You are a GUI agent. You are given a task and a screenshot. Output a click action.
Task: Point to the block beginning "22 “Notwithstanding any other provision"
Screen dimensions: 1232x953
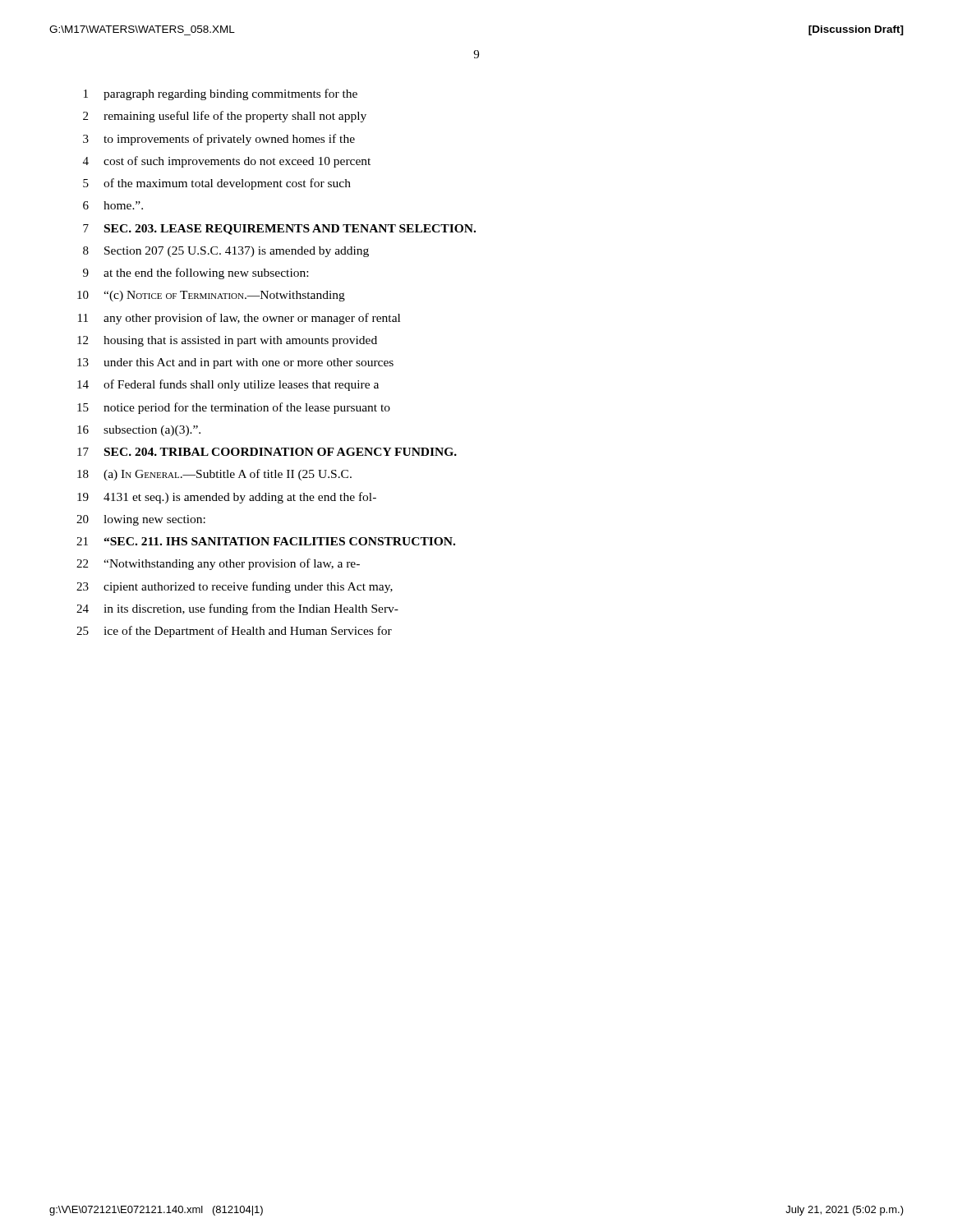pyautogui.click(x=218, y=564)
